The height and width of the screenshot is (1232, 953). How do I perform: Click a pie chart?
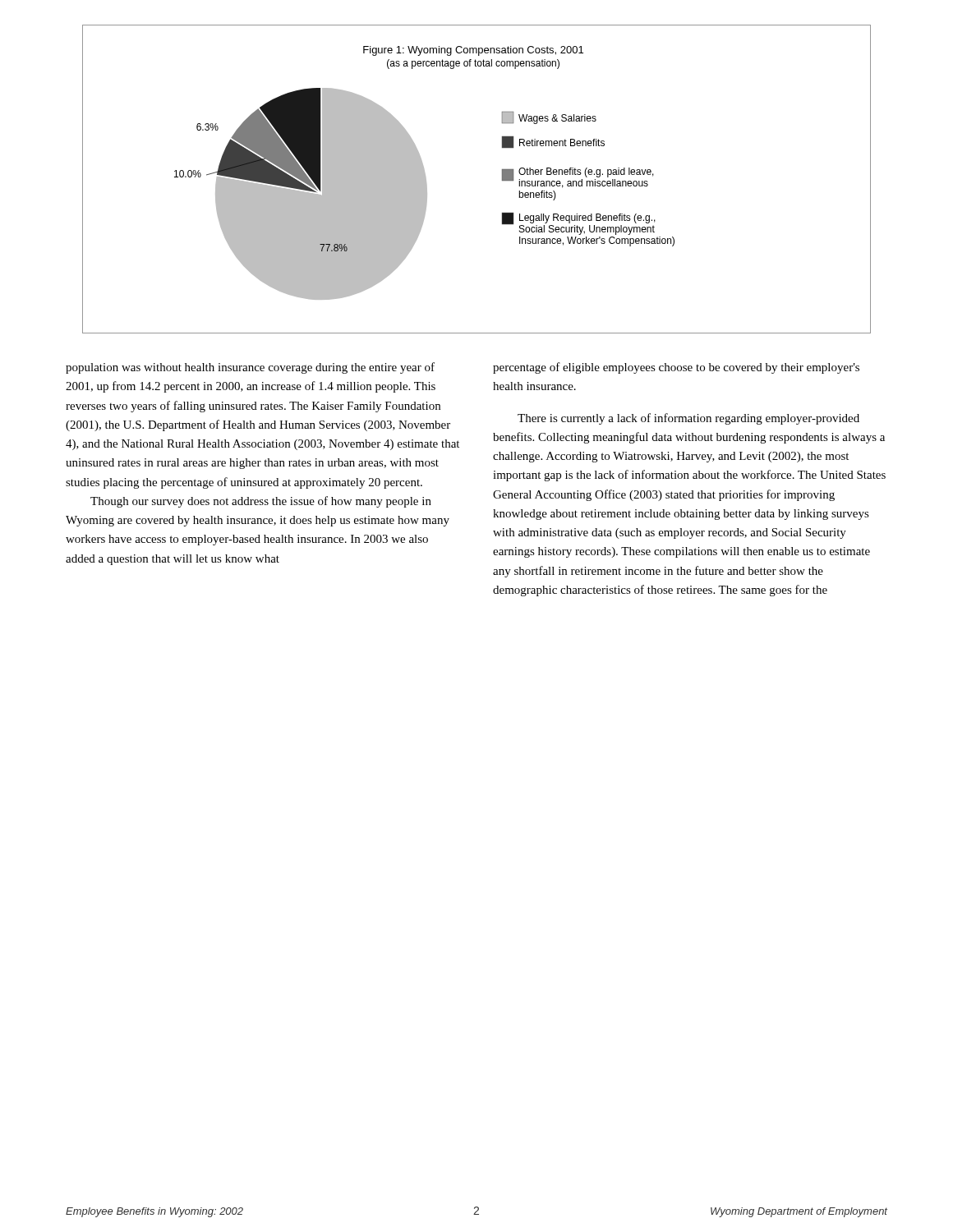476,179
